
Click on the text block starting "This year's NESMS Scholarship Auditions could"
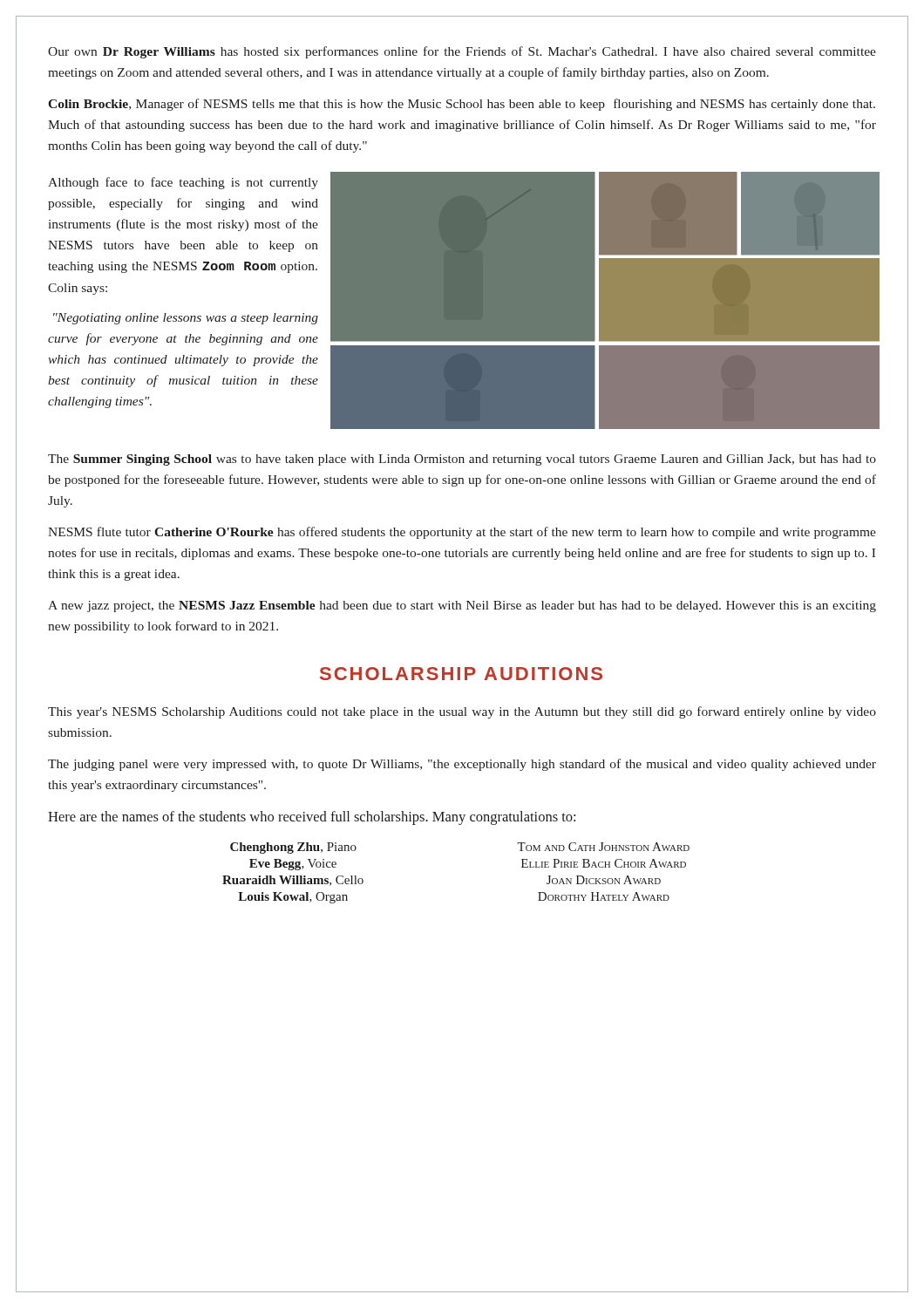462,722
